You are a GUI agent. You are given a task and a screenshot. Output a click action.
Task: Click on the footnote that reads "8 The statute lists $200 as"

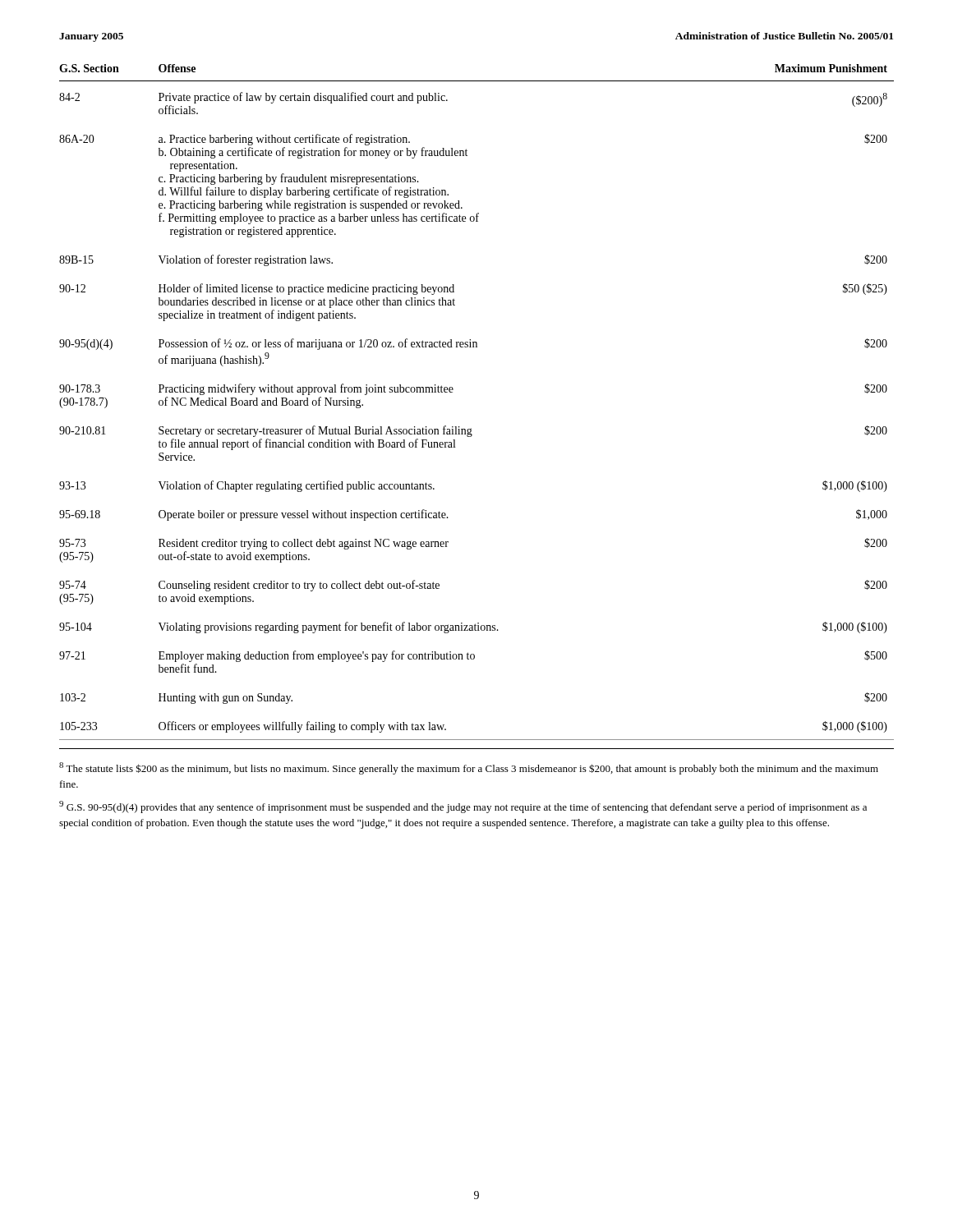[476, 775]
